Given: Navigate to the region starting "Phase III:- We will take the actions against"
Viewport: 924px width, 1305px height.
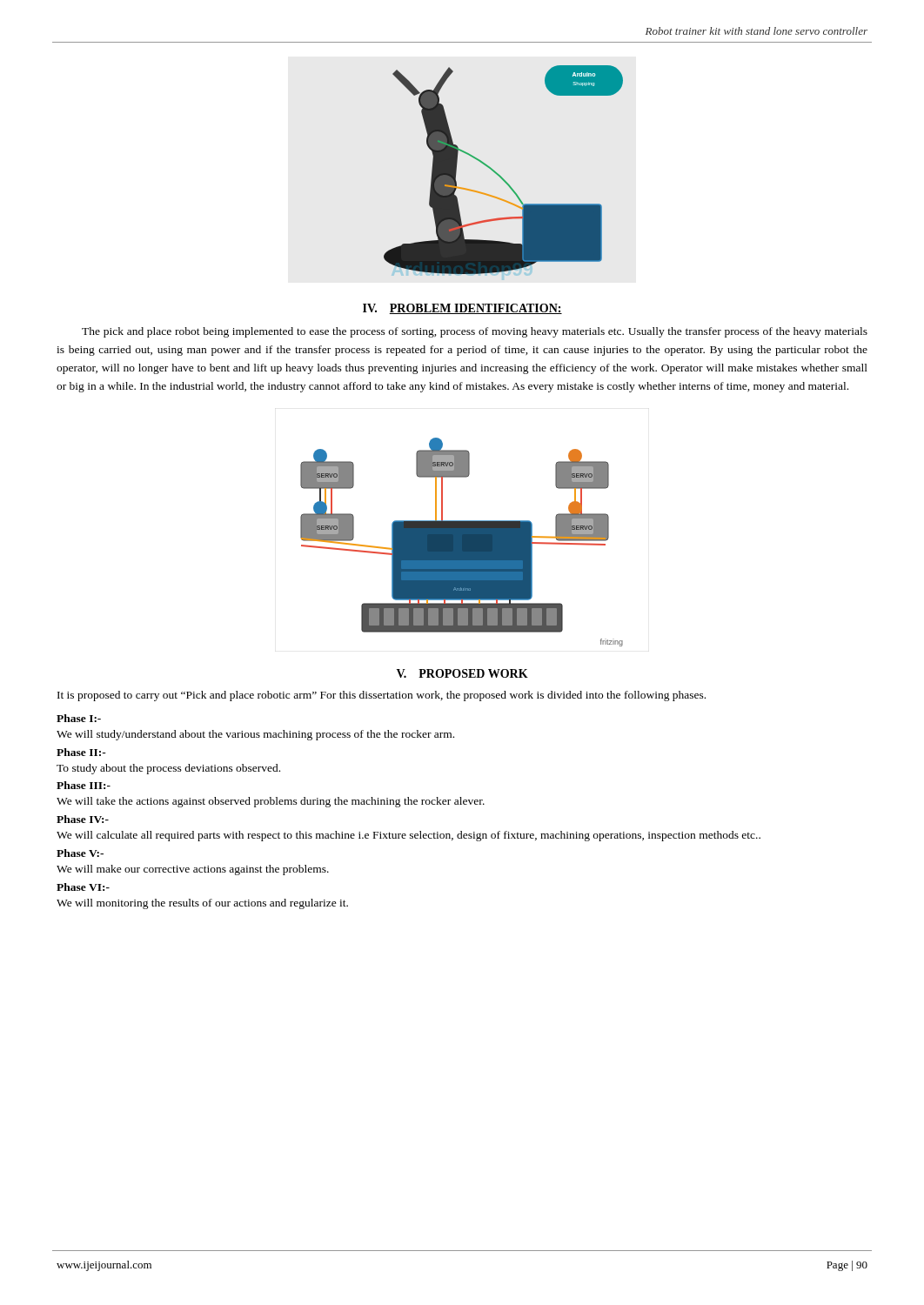Looking at the screenshot, I should coord(462,795).
